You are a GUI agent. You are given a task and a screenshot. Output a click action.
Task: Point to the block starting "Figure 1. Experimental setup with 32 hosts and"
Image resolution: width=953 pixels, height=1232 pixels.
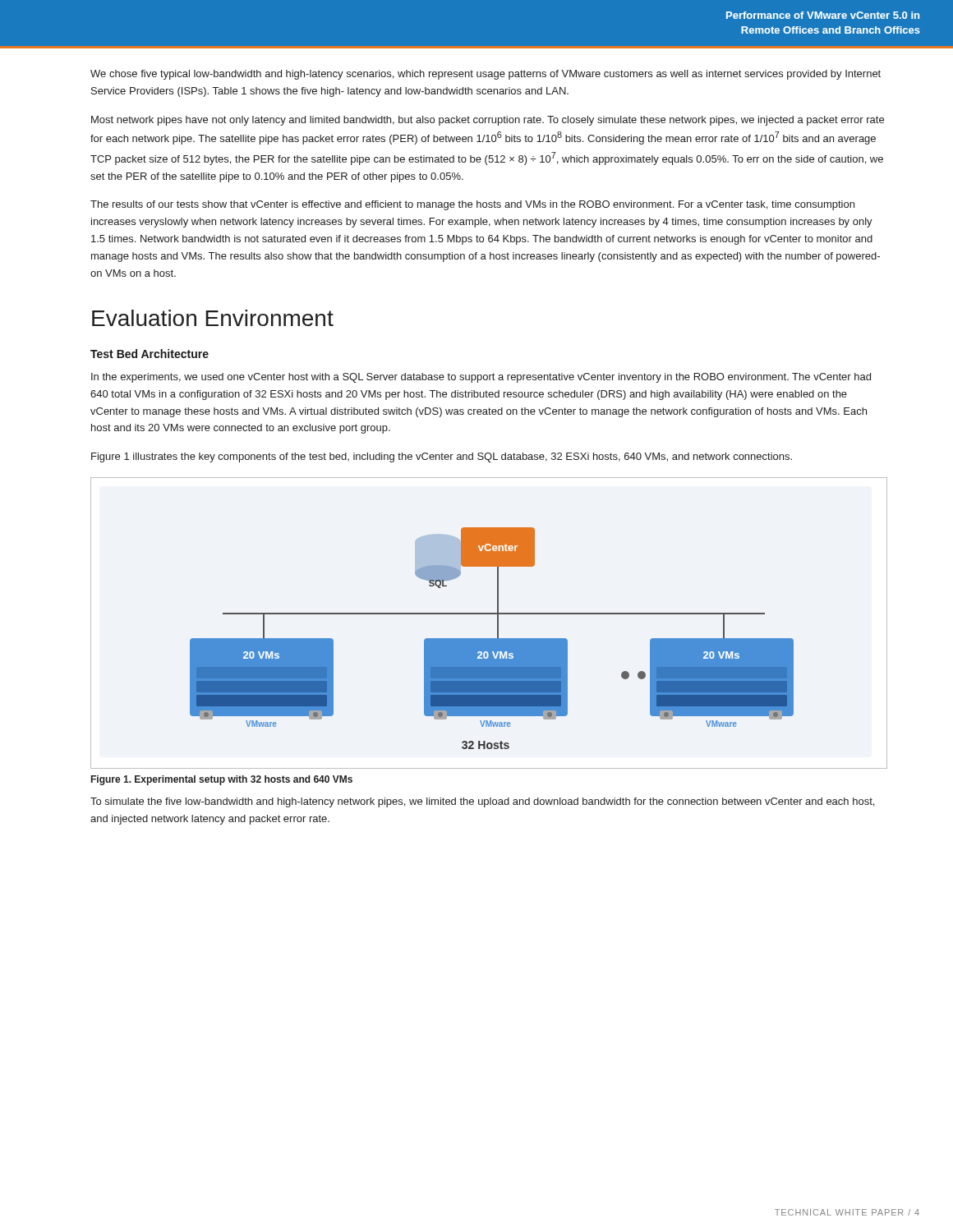(x=222, y=779)
